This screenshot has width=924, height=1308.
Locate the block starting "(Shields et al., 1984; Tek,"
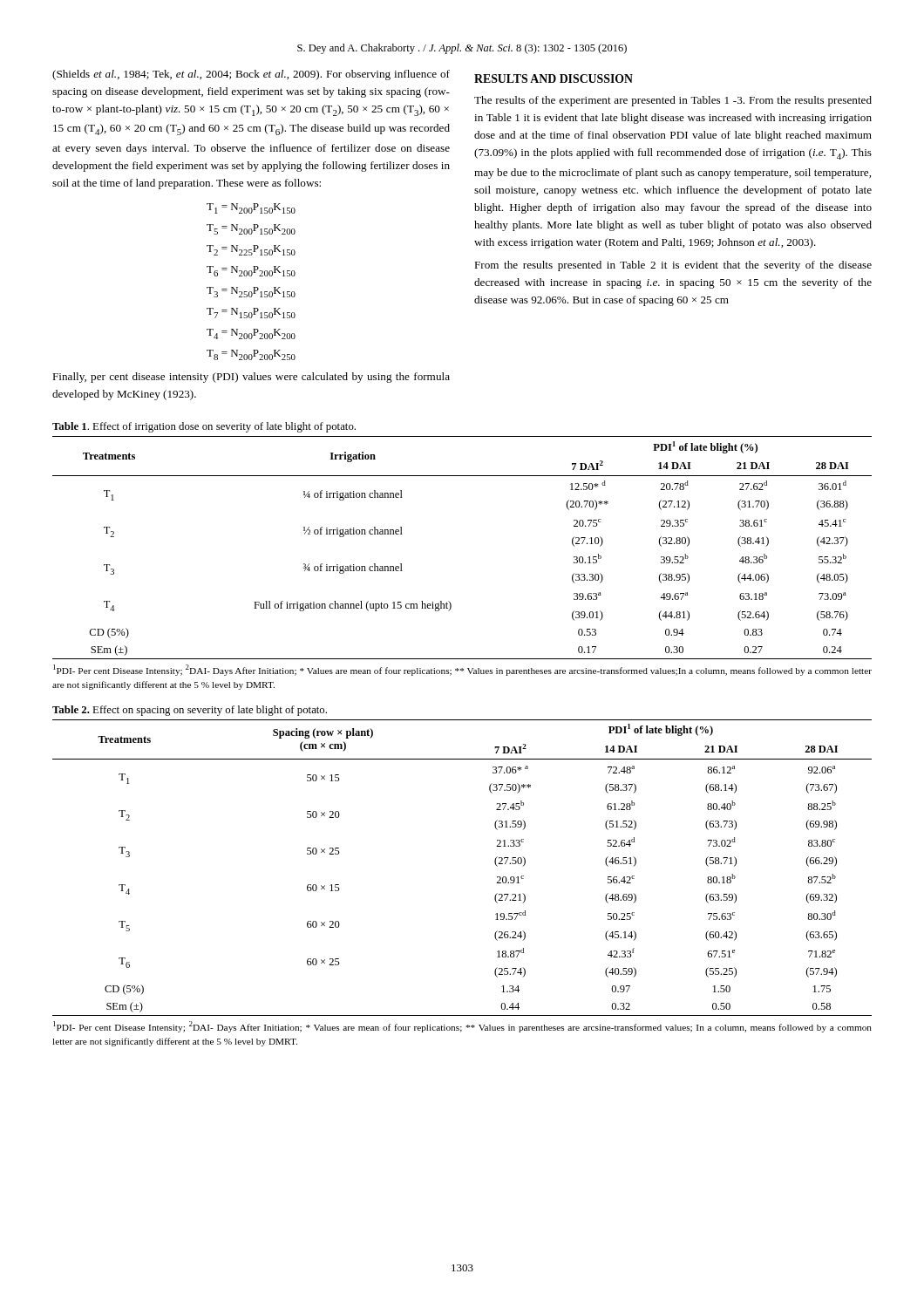251,128
